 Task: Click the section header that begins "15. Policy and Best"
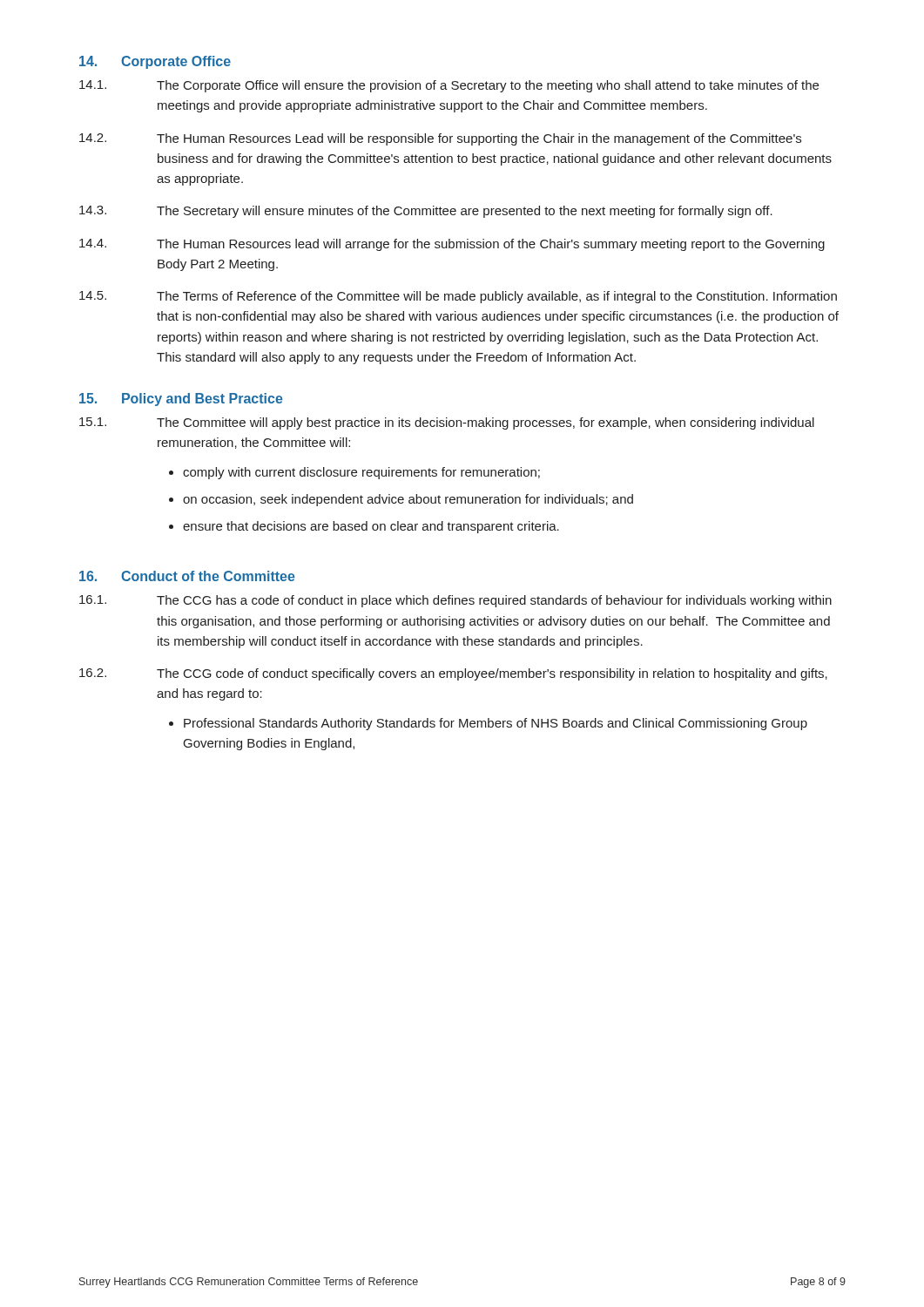point(181,399)
